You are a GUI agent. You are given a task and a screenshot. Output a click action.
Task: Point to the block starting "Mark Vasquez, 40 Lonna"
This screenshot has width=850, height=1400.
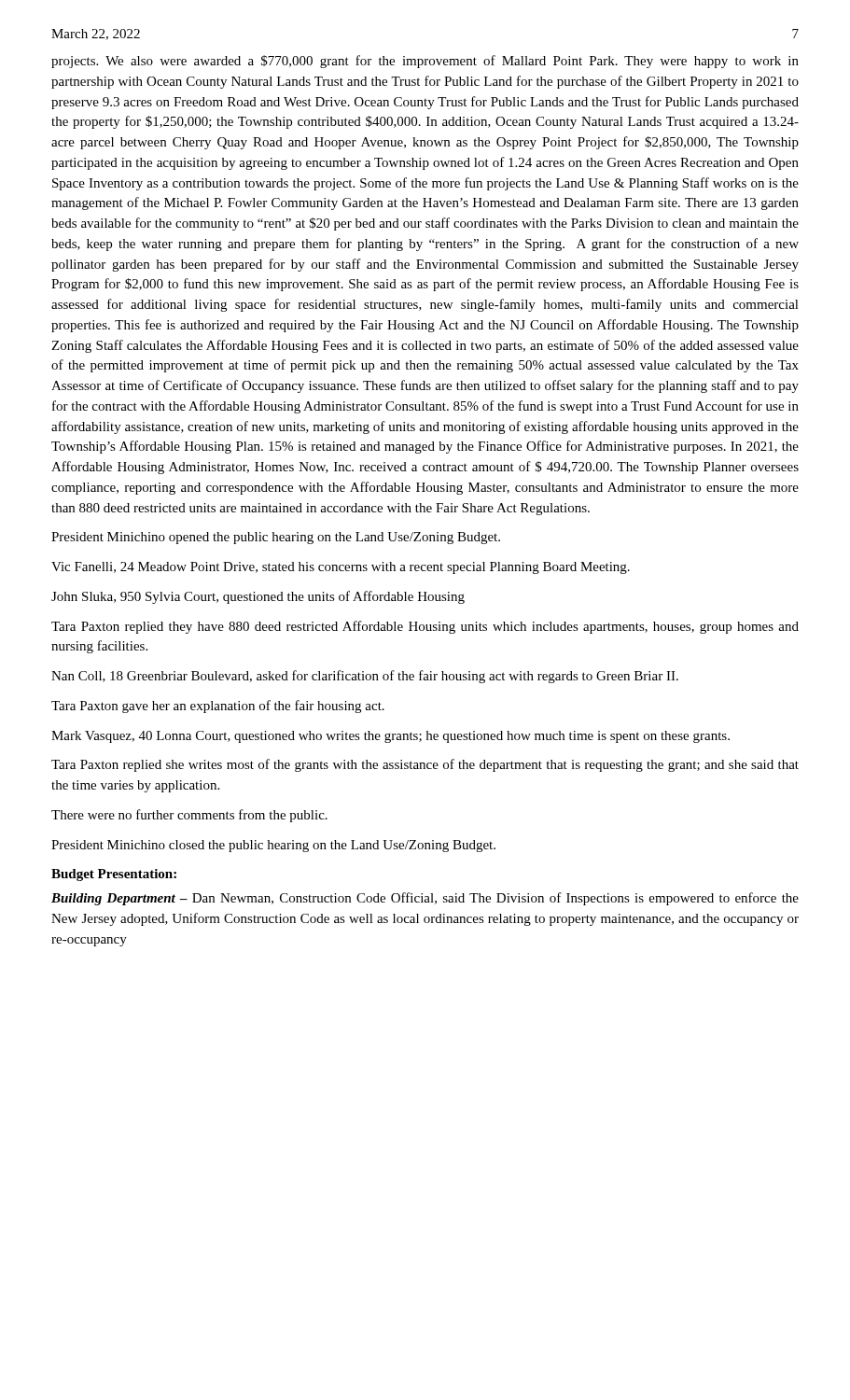(425, 736)
